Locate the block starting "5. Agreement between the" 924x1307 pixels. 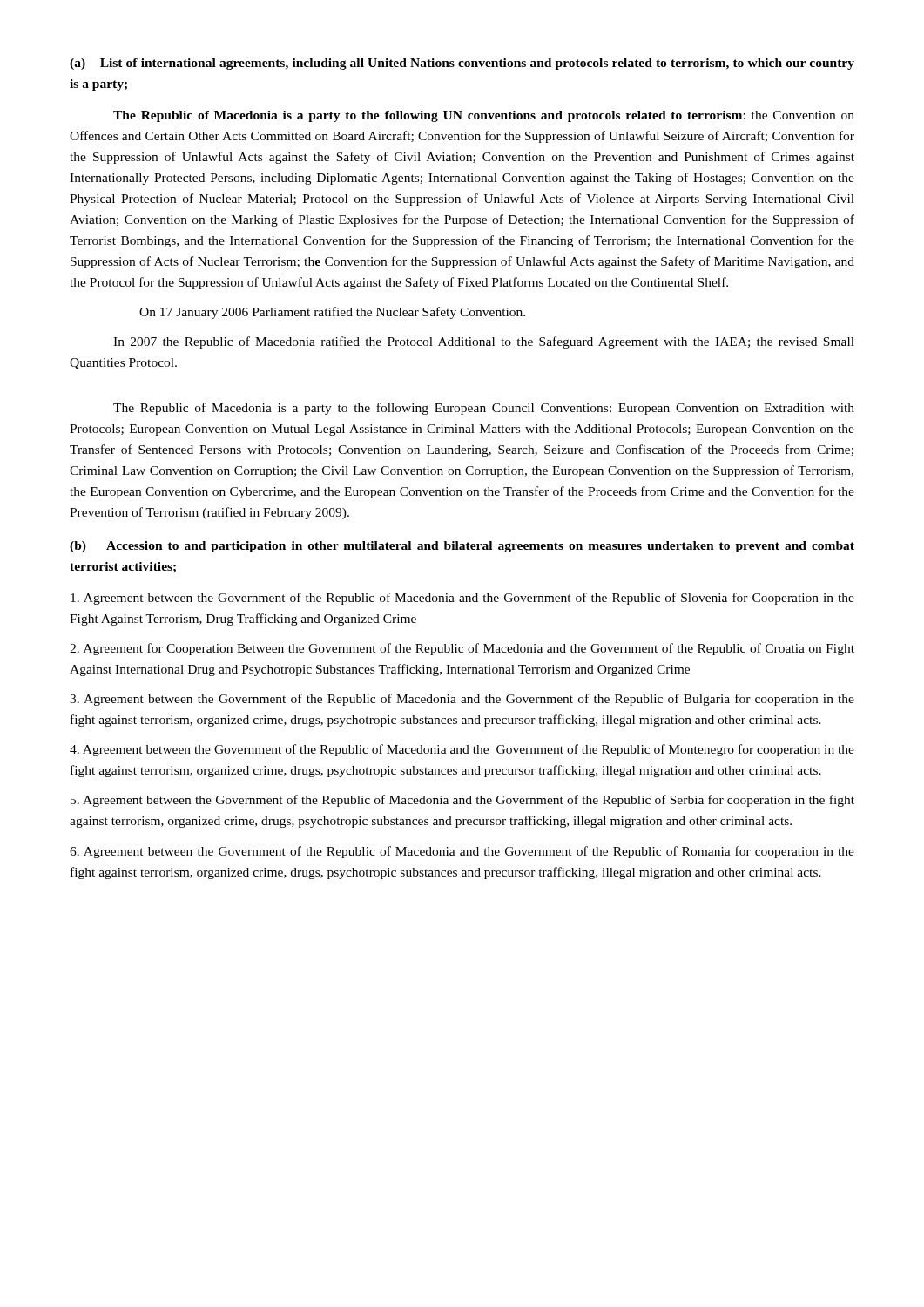pyautogui.click(x=462, y=811)
